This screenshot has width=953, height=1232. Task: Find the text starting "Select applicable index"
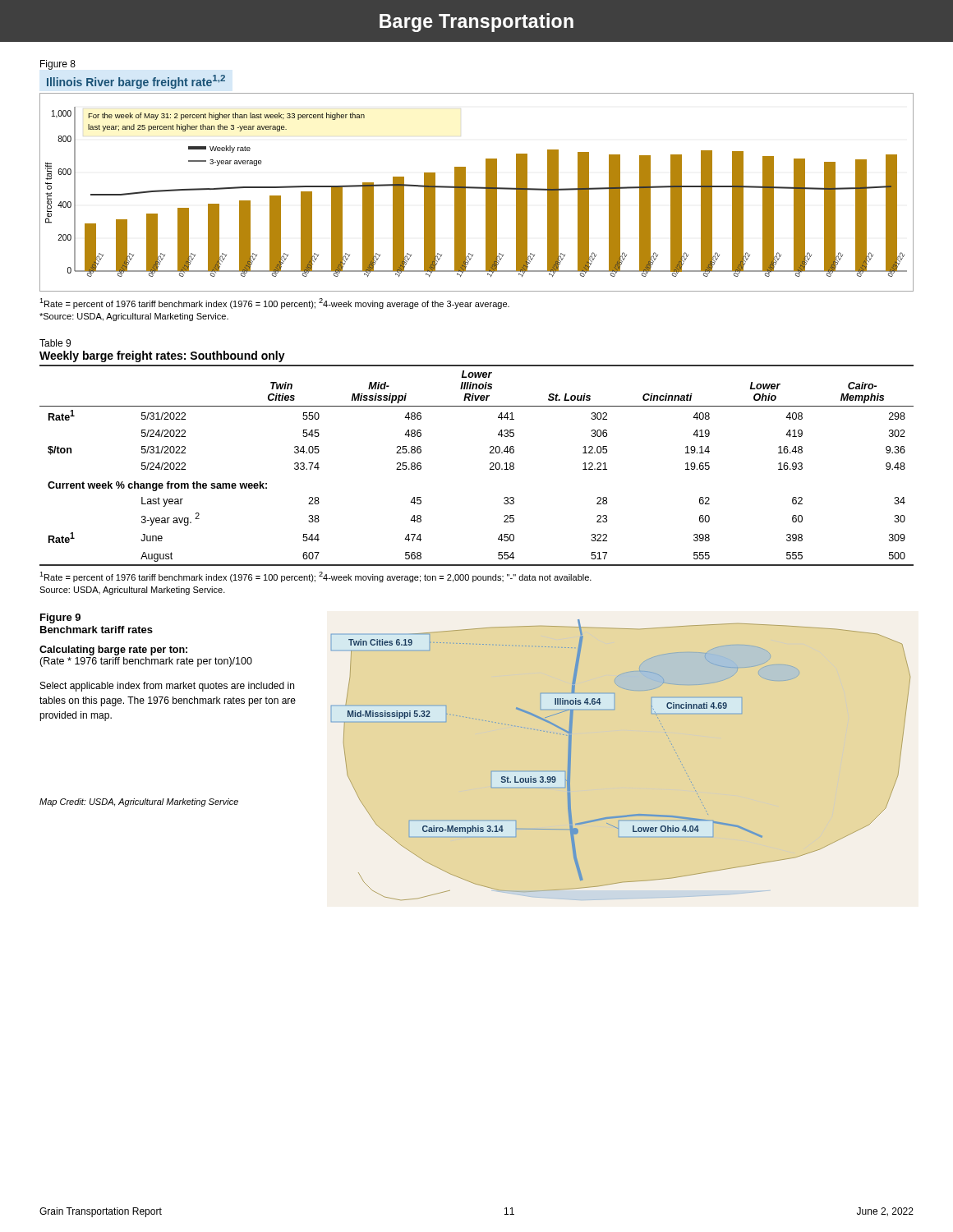tap(168, 701)
